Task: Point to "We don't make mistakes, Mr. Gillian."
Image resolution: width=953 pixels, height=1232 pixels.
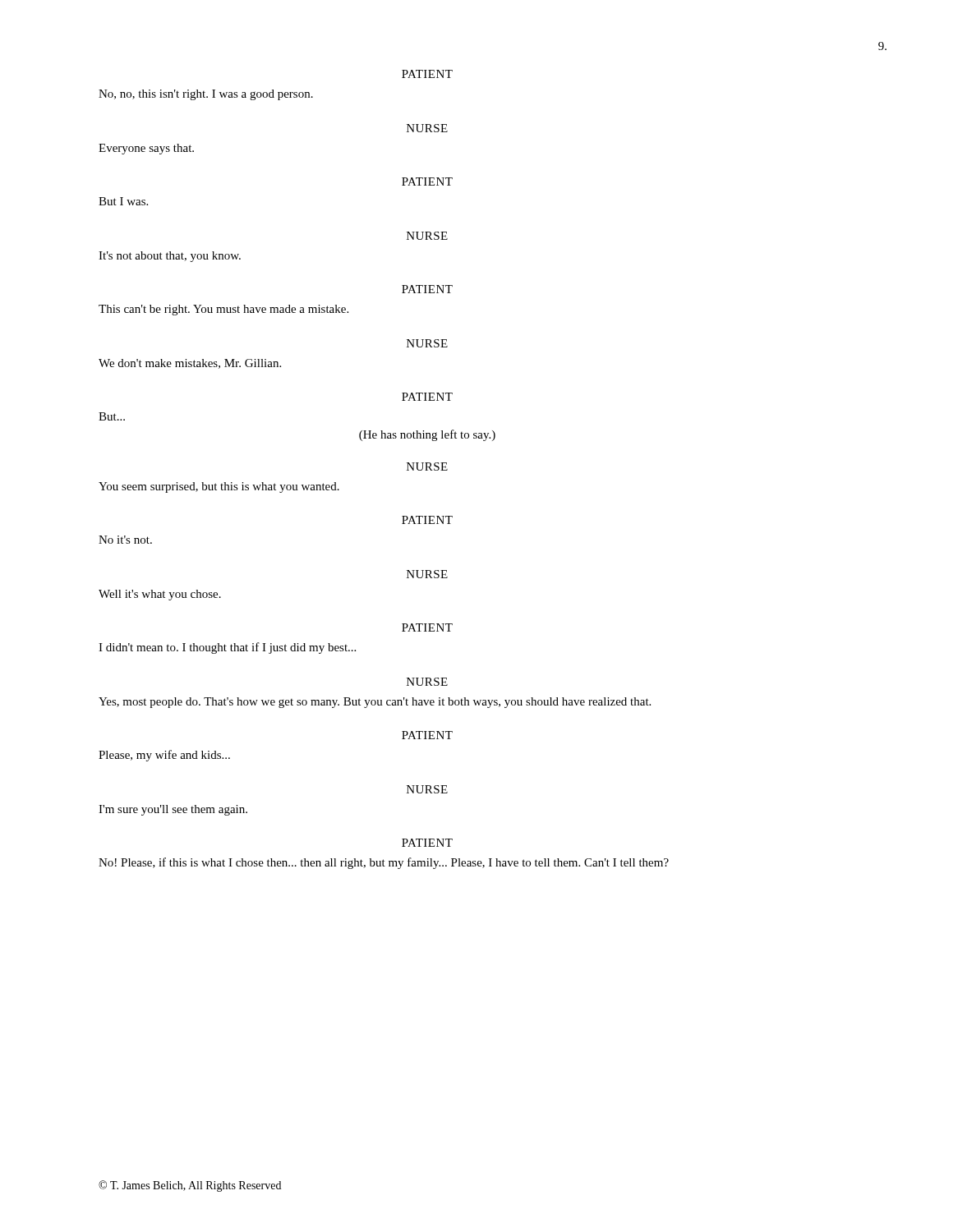Action: coord(190,363)
